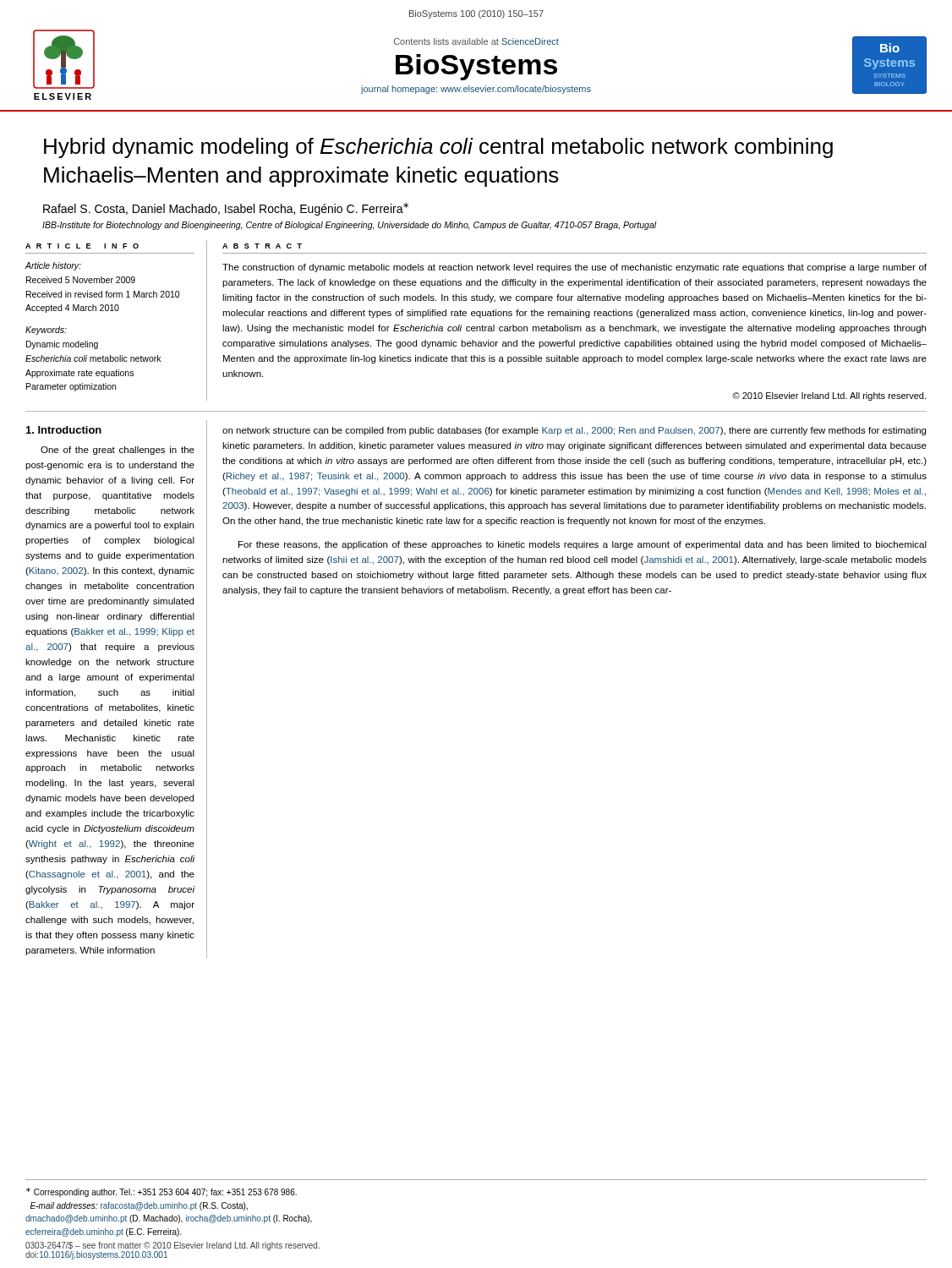
Task: Find the text block that says "IBB-Institute for Biotechnology and Bioengineering, Centre"
Action: [x=349, y=225]
